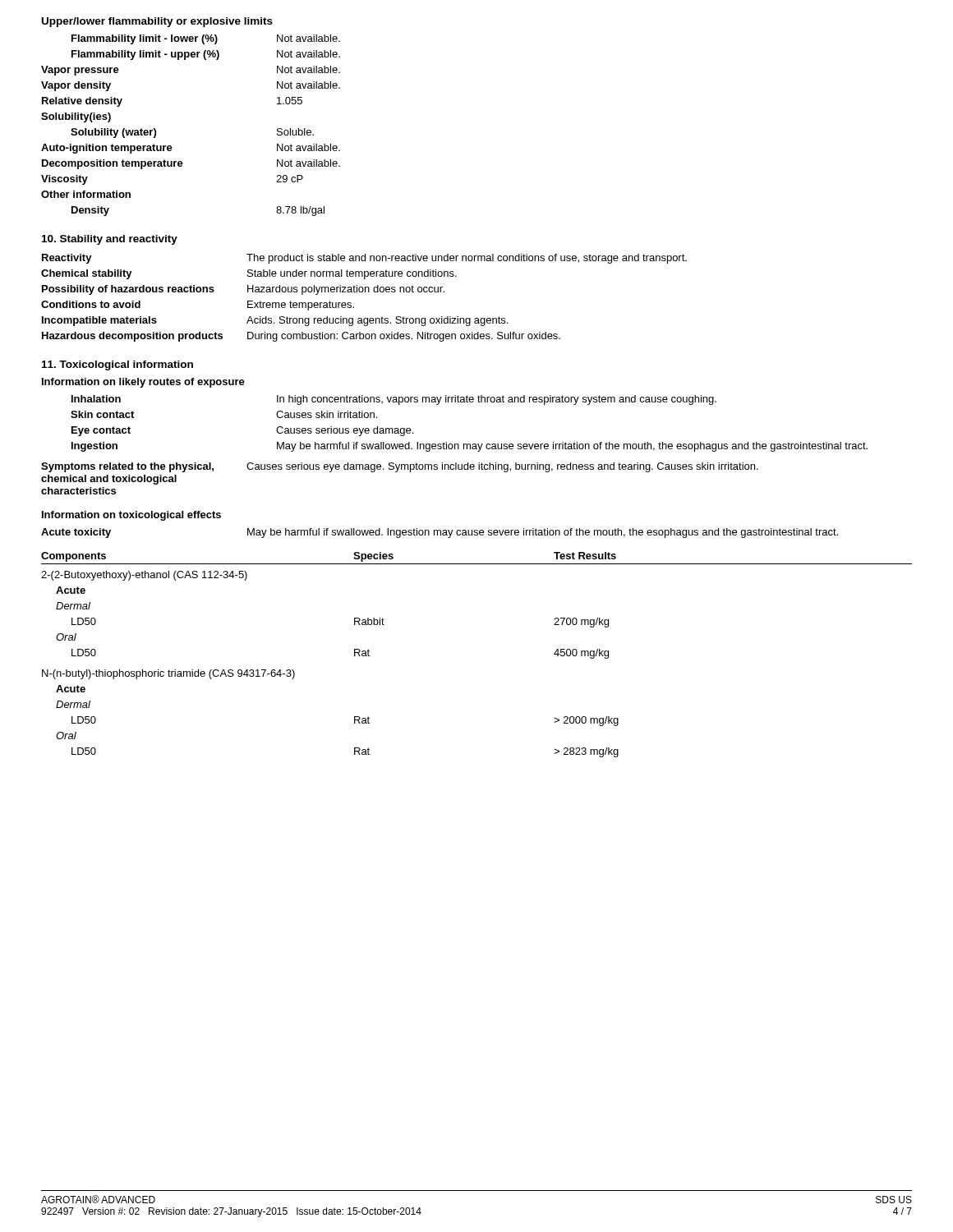This screenshot has width=953, height=1232.
Task: Point to the text block starting "Symptoms related to the physical,"
Action: pyautogui.click(x=476, y=478)
